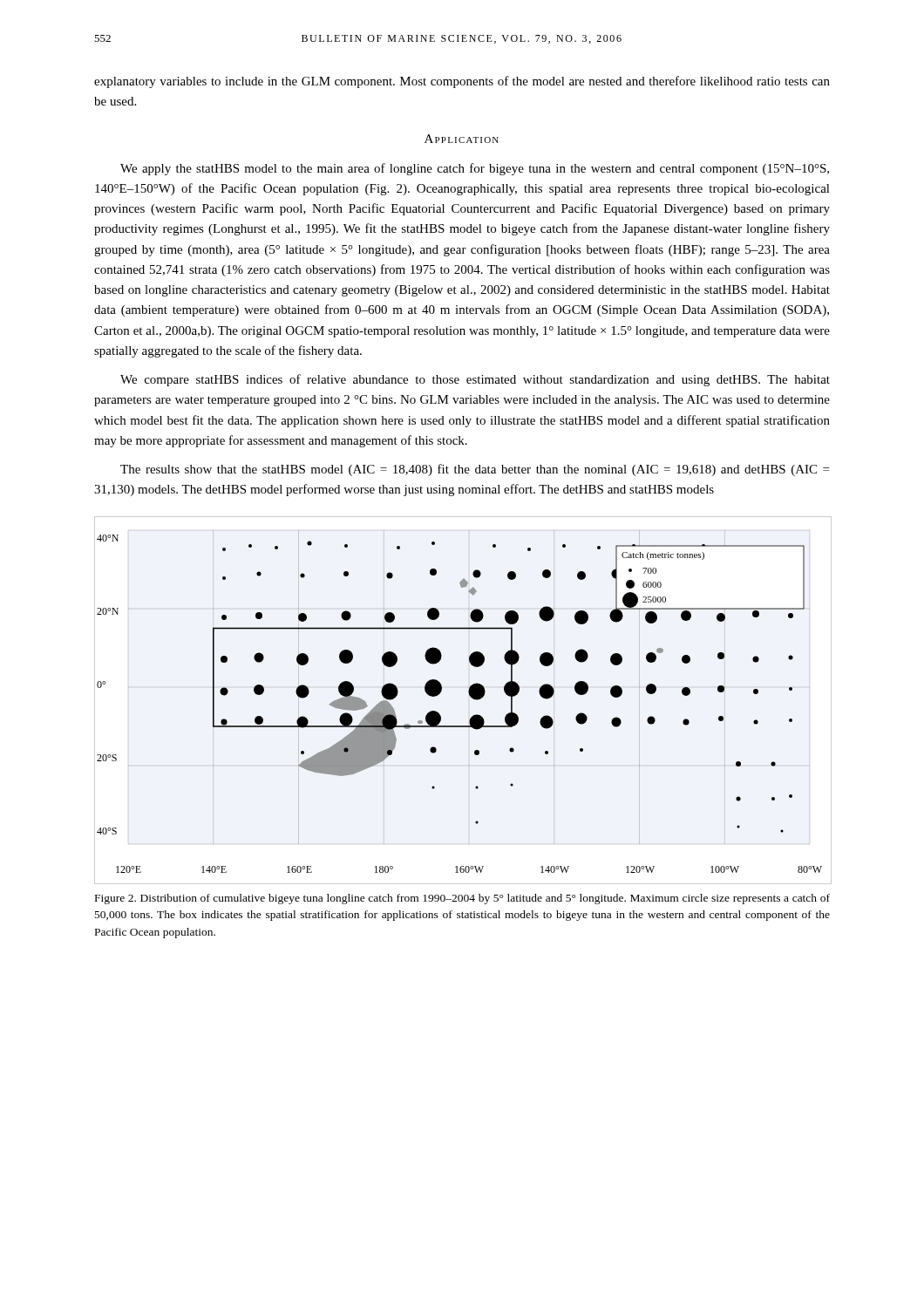Locate the text block containing "We apply the"
Screen dimensions: 1308x924
tap(462, 259)
